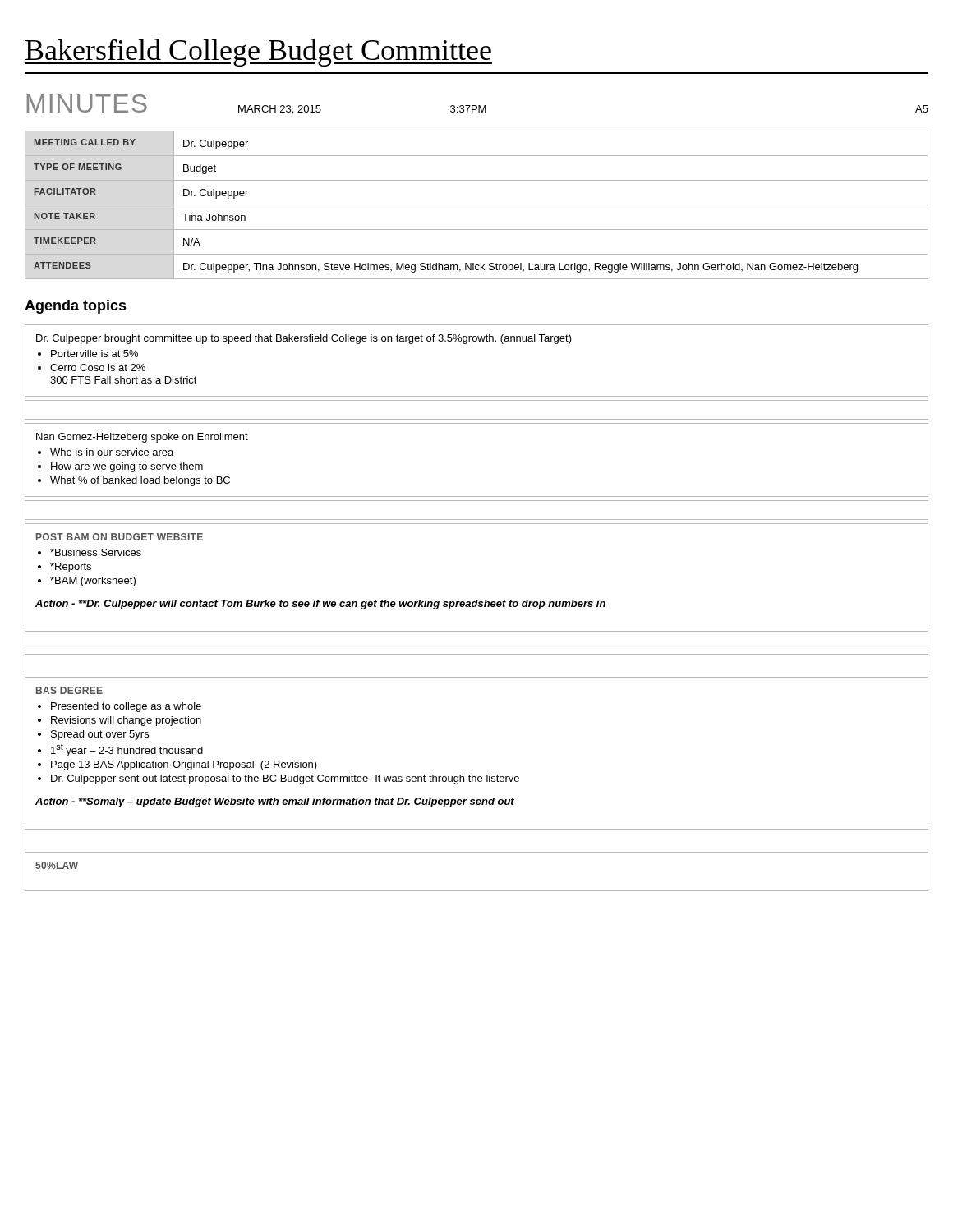Click where it says "Agenda topics"
Viewport: 953px width, 1232px height.
(x=76, y=306)
